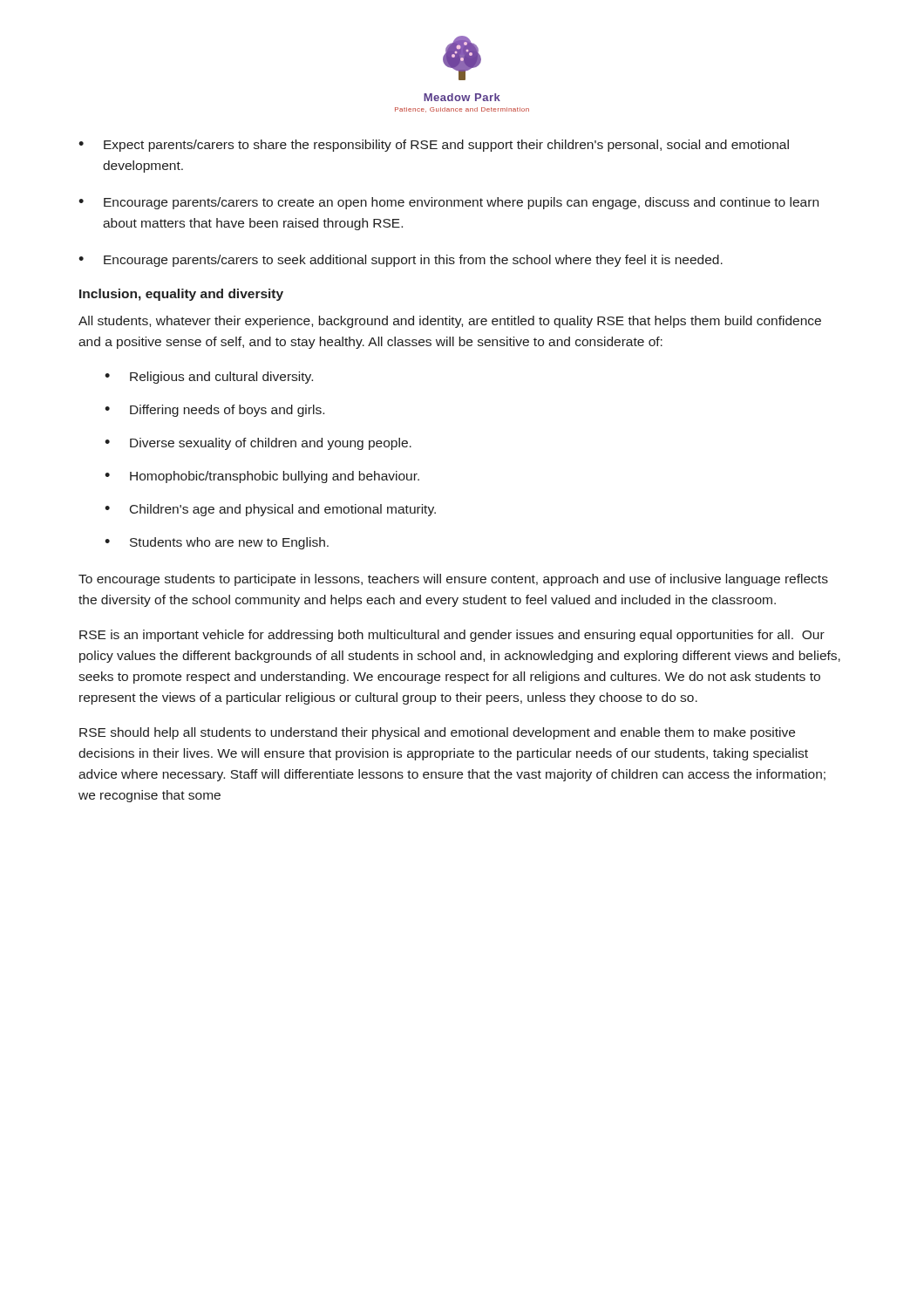Point to the text starting "Inclusion, equality and"

[181, 294]
